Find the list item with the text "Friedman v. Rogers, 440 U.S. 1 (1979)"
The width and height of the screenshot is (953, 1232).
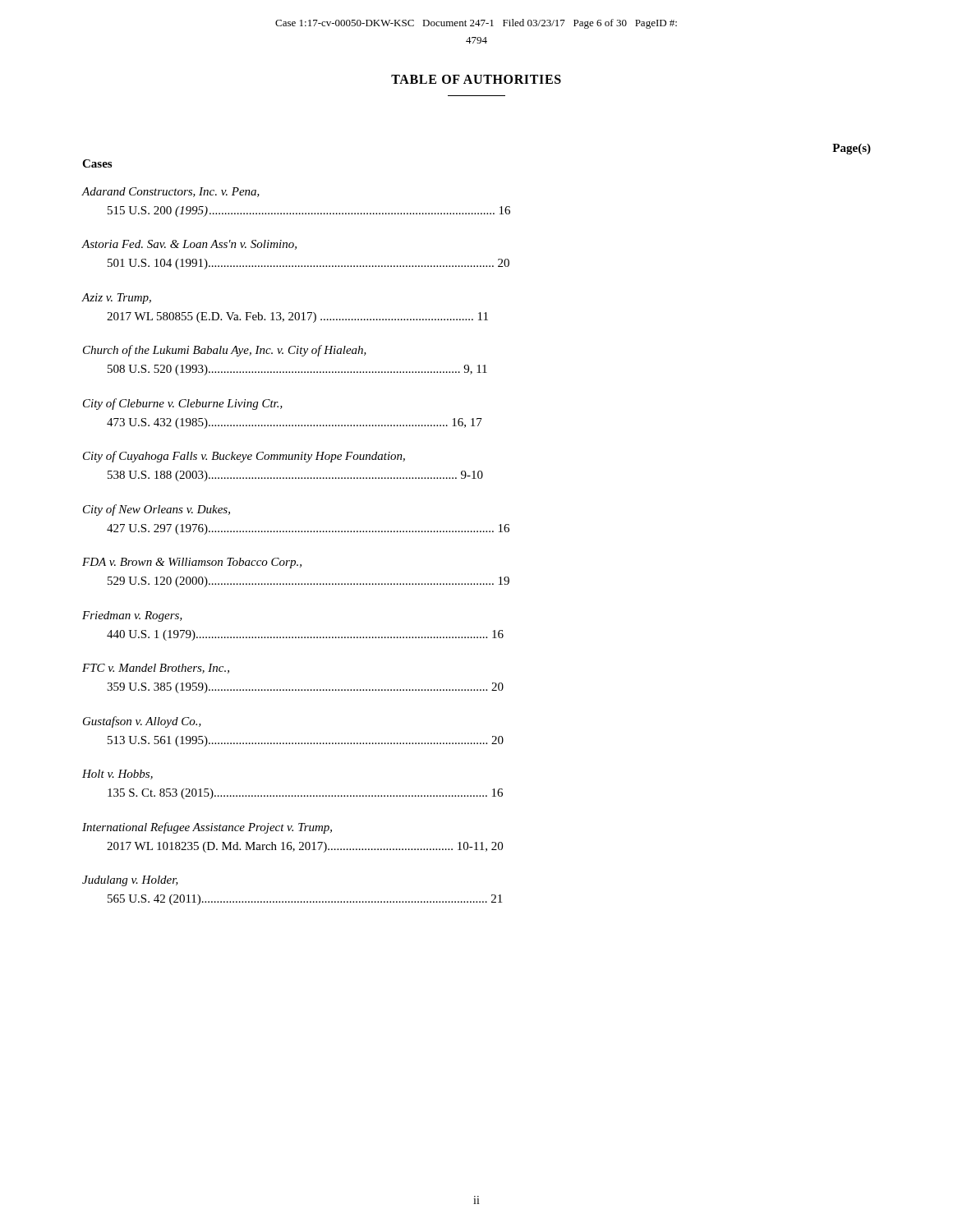[x=476, y=626]
